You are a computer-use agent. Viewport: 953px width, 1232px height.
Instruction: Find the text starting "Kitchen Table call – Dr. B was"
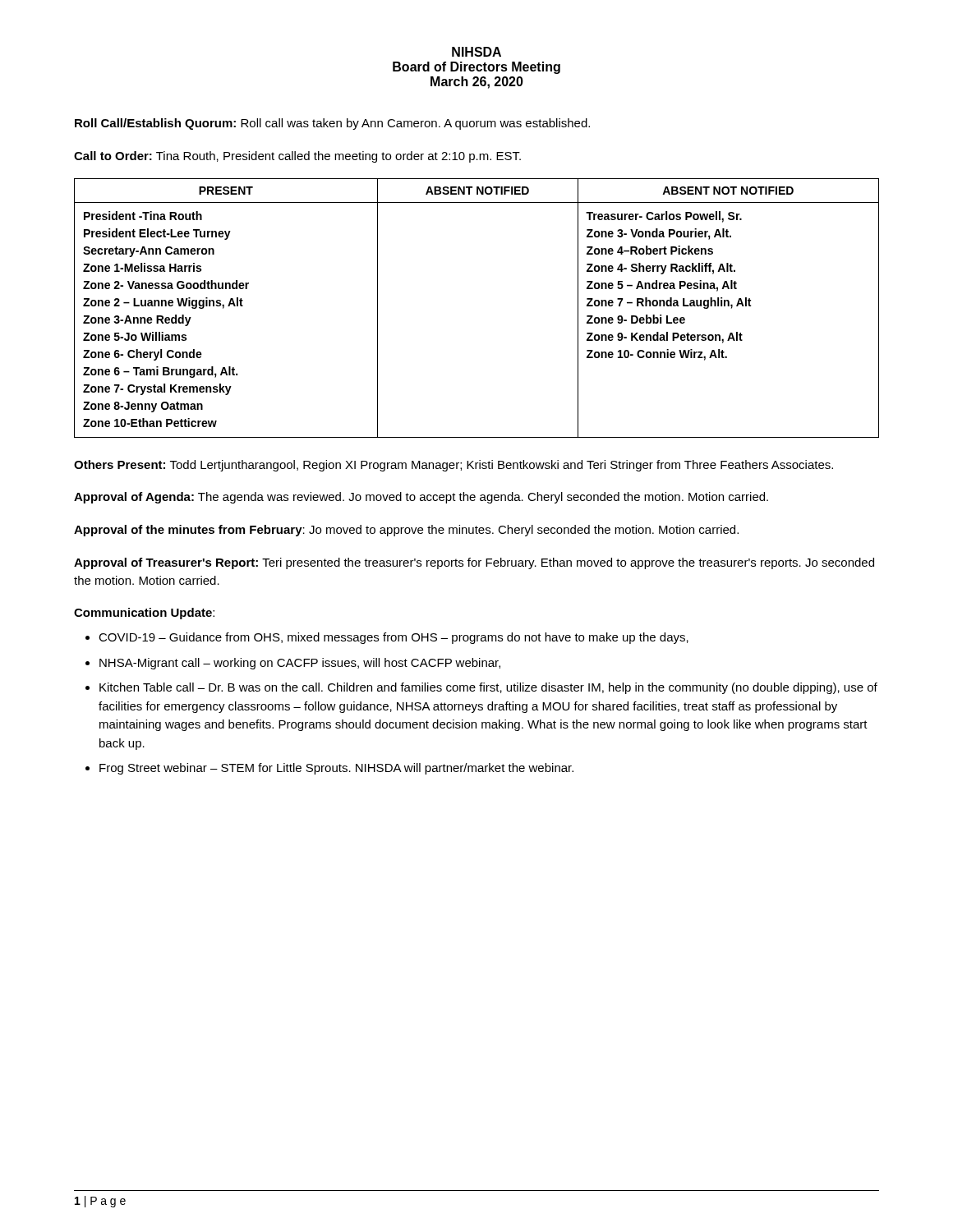click(488, 715)
